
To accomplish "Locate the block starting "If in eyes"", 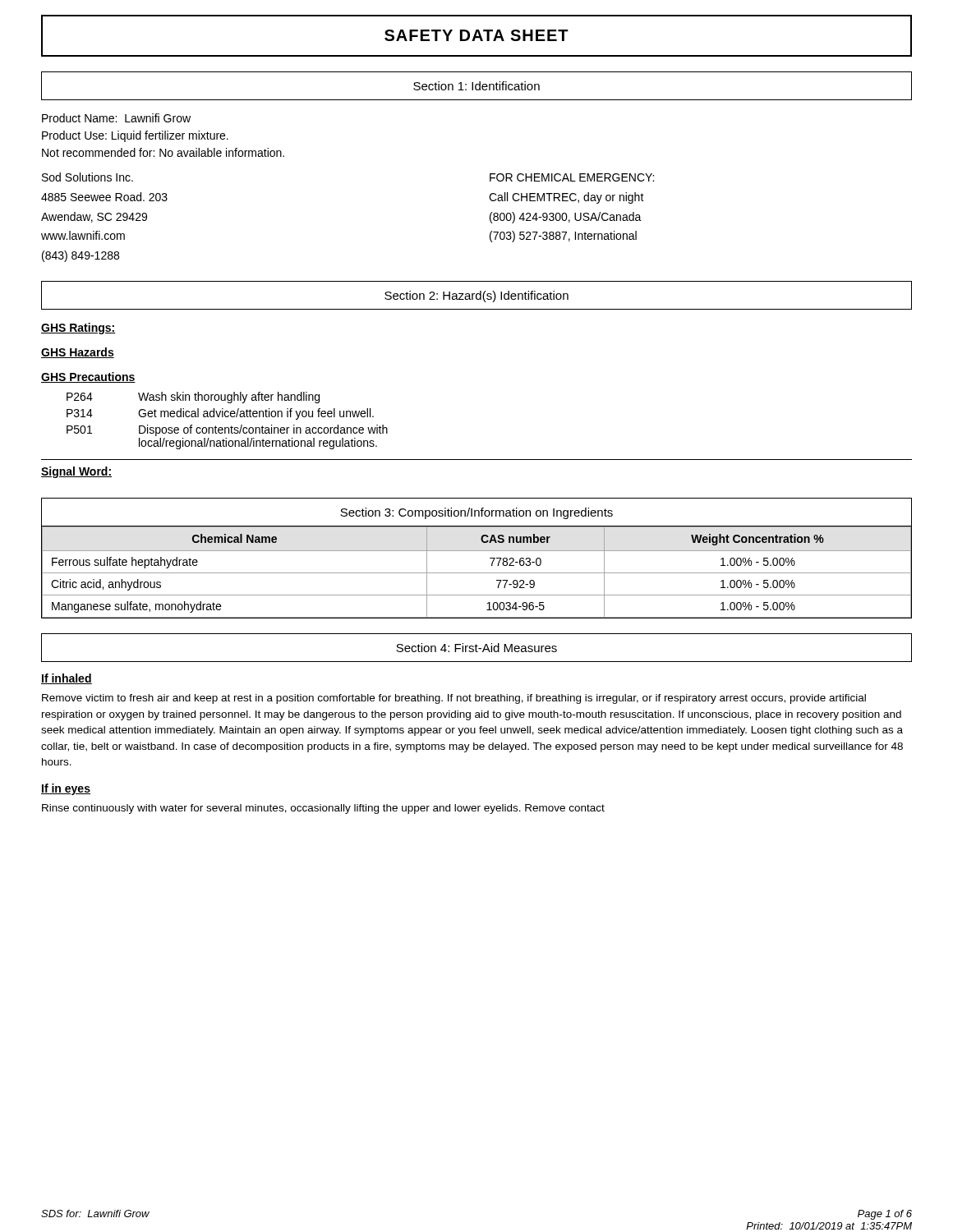I will [66, 788].
